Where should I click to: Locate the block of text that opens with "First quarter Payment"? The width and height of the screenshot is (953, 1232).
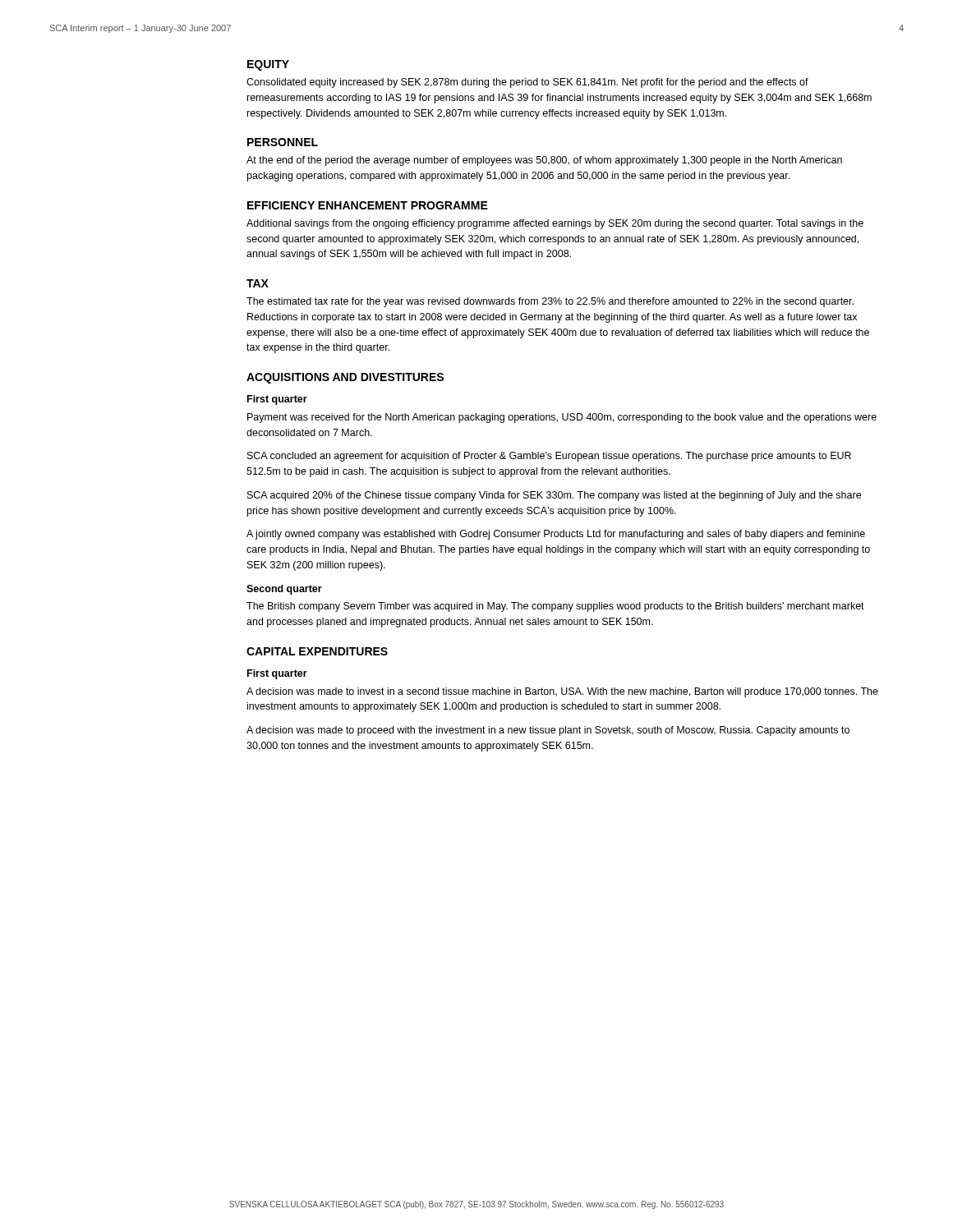pyautogui.click(x=563, y=415)
